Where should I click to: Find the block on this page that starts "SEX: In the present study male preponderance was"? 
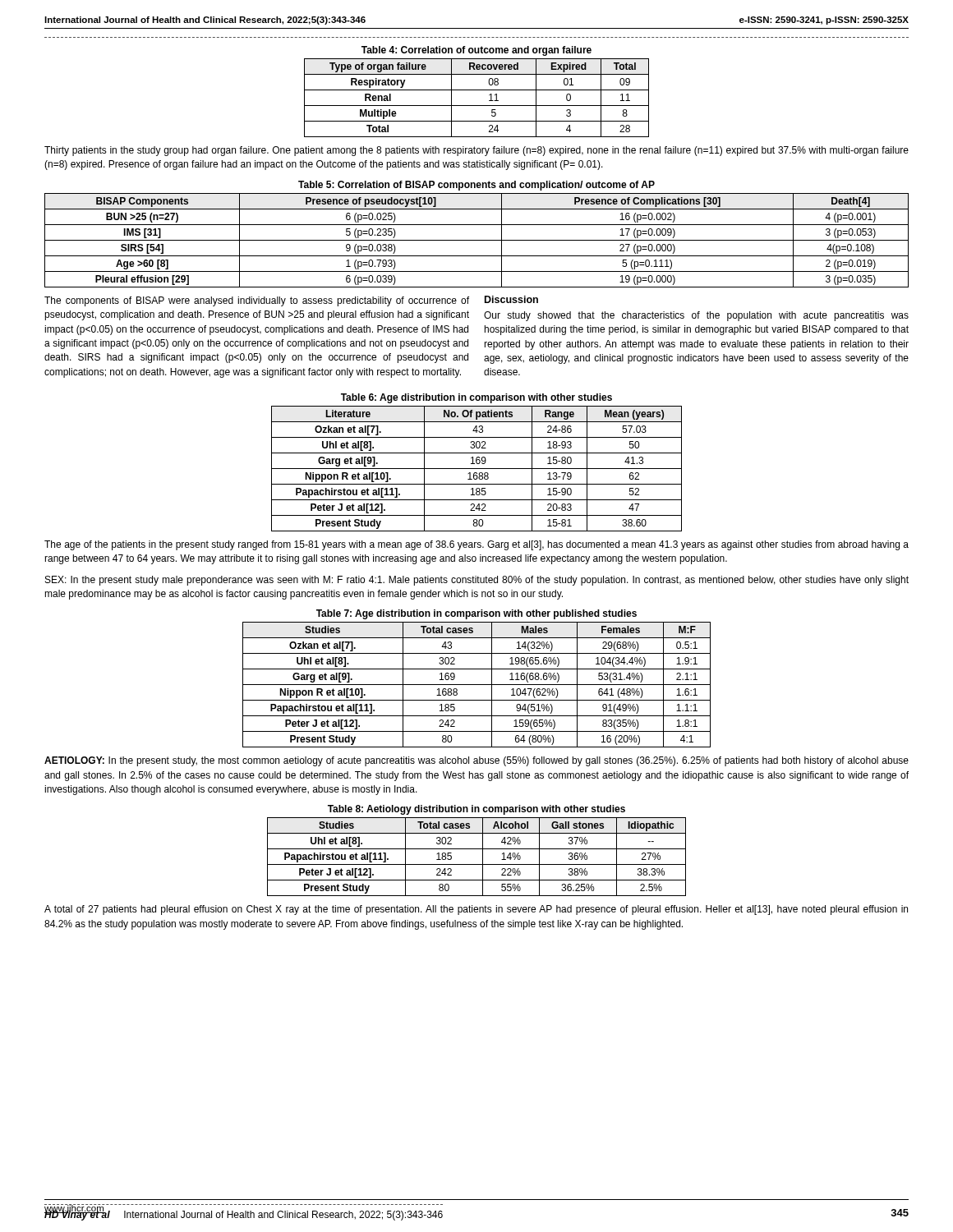476,587
